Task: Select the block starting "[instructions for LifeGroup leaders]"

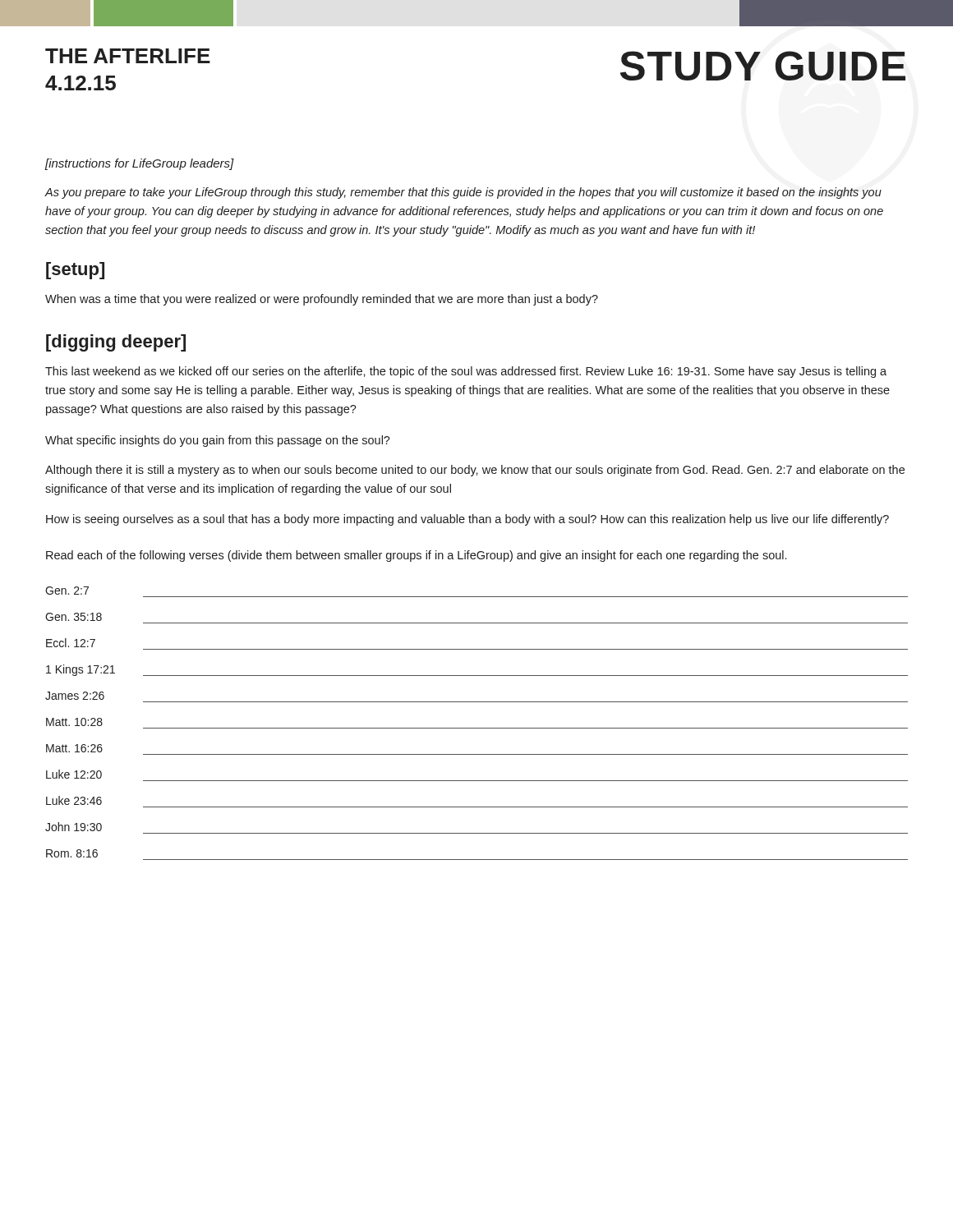Action: pyautogui.click(x=139, y=163)
